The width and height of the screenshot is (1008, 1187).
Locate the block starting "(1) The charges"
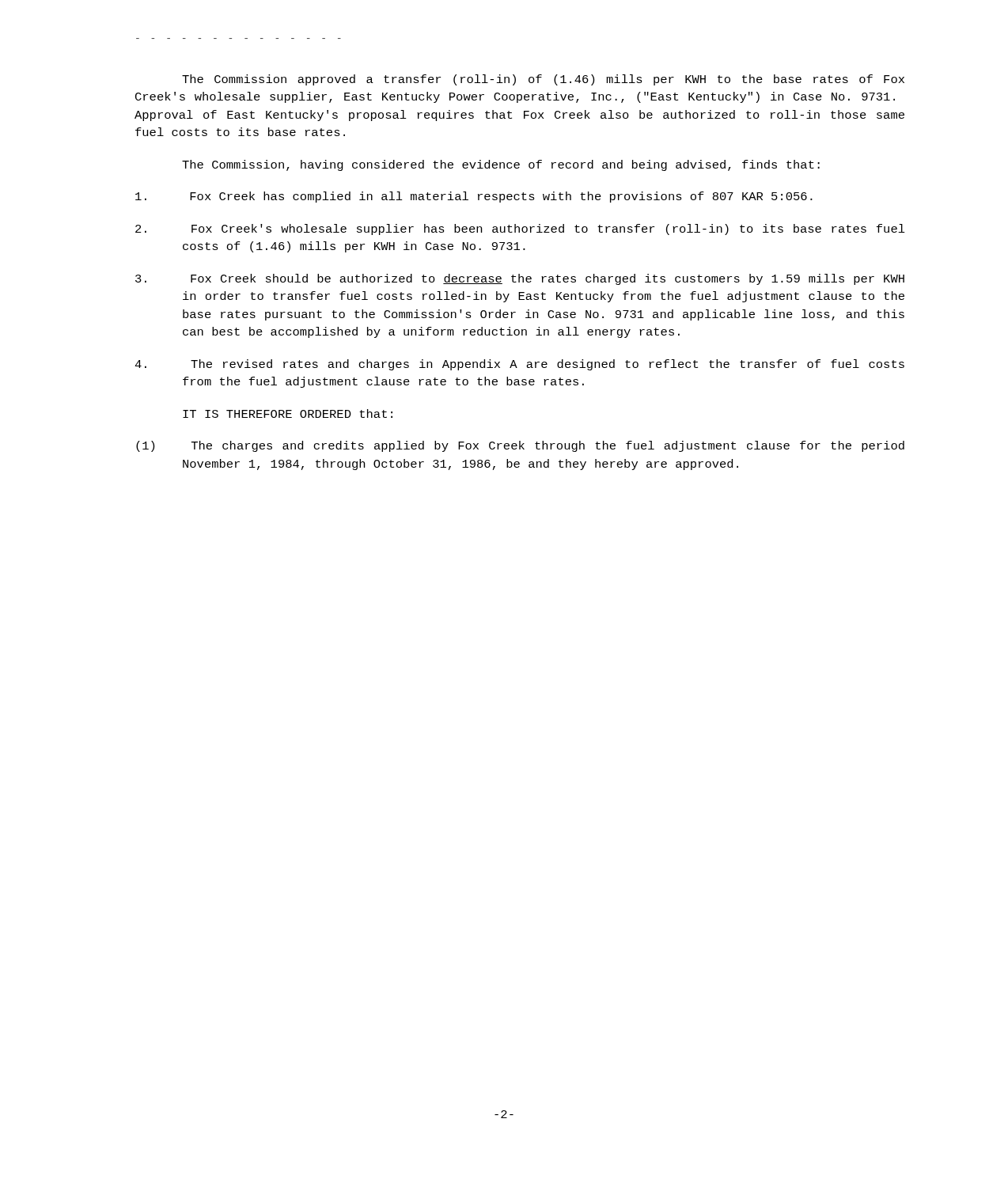point(520,454)
